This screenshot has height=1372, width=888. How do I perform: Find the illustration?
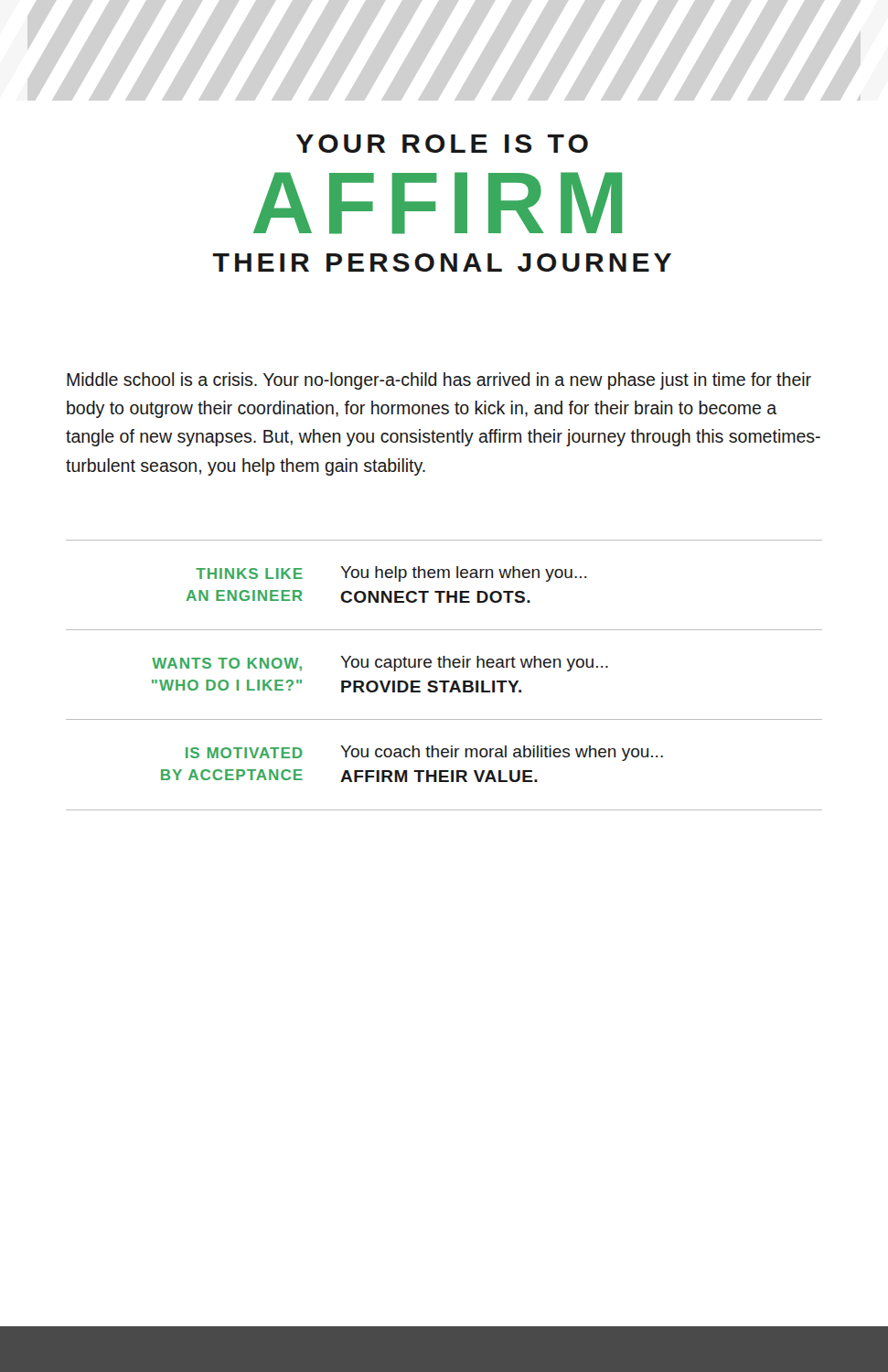[444, 50]
